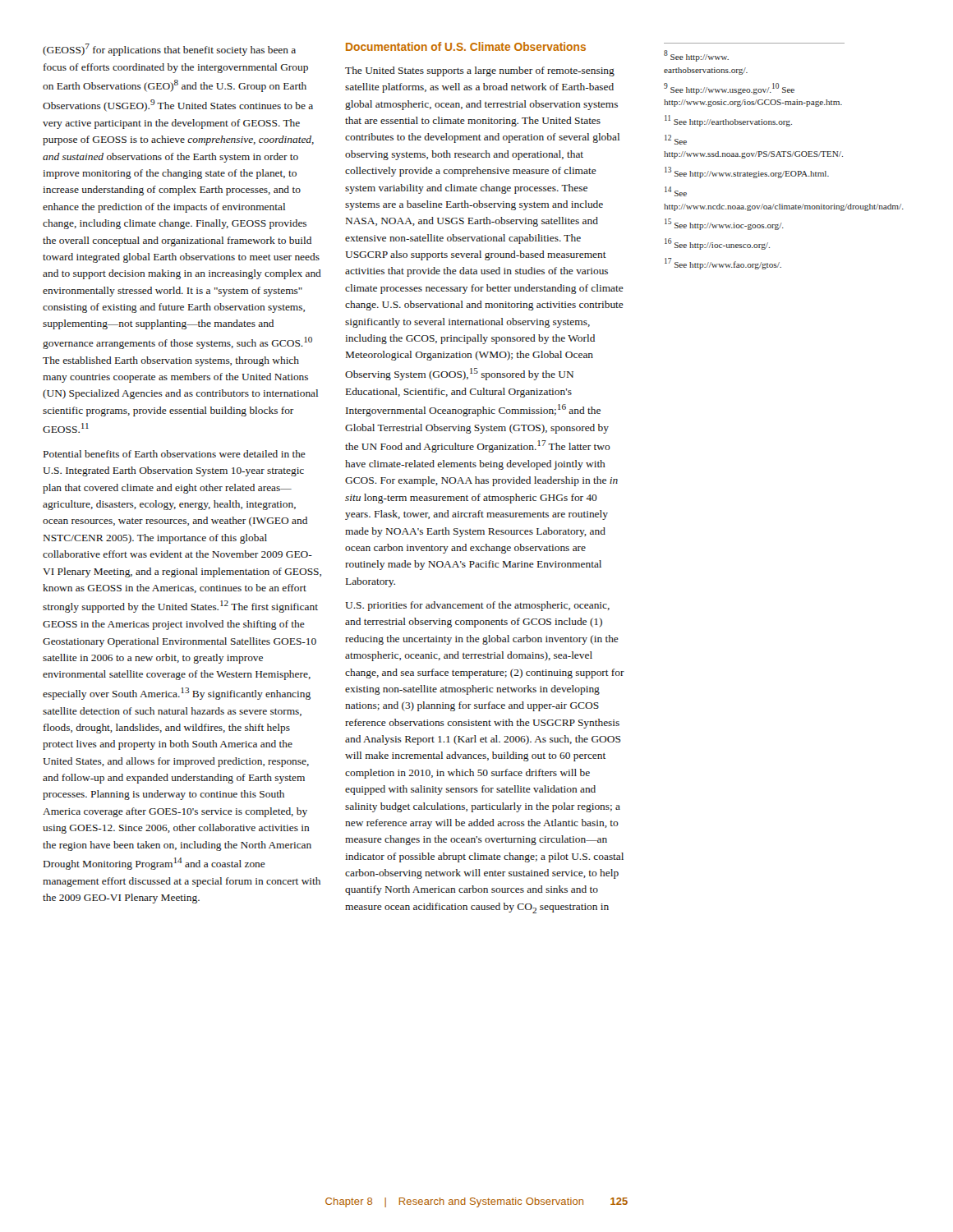Click on the block starting "9 See http://www.usgeo.gov/.10 See"
Viewport: 953px width, 1232px height.
pos(753,94)
